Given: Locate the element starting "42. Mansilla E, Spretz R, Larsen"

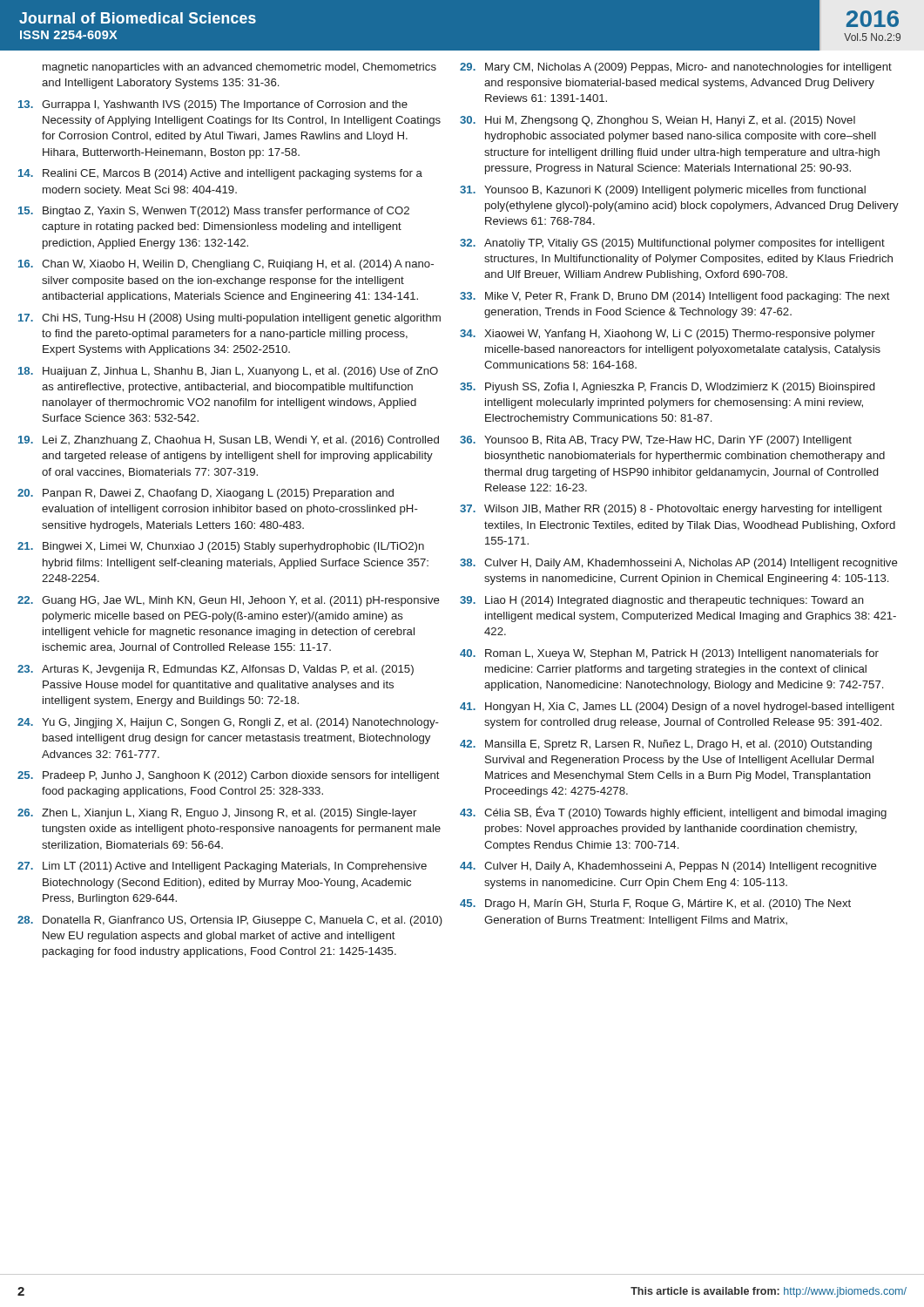Looking at the screenshot, I should pos(683,768).
